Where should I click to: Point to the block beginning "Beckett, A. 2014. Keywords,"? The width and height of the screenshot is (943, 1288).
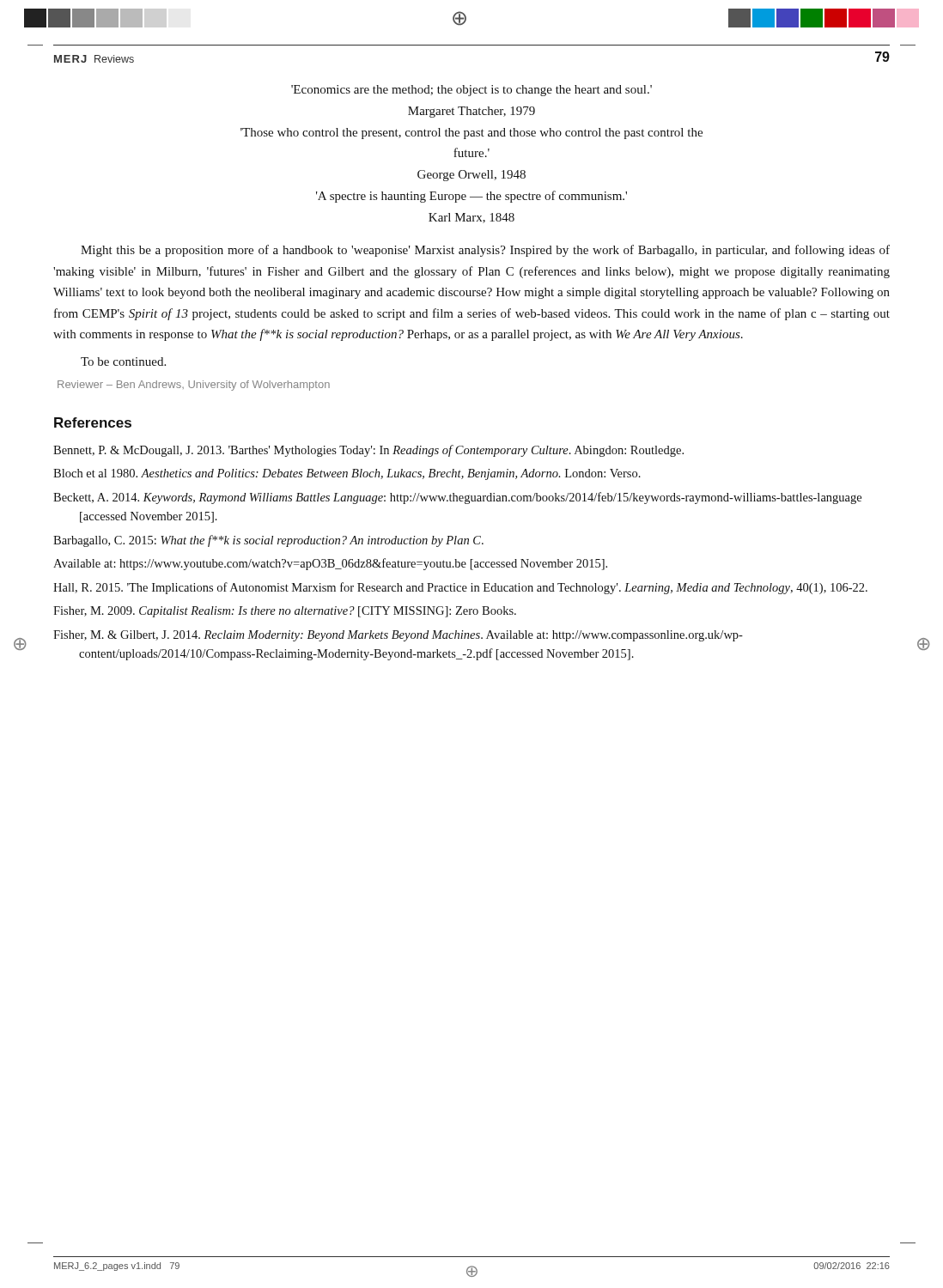click(x=458, y=507)
